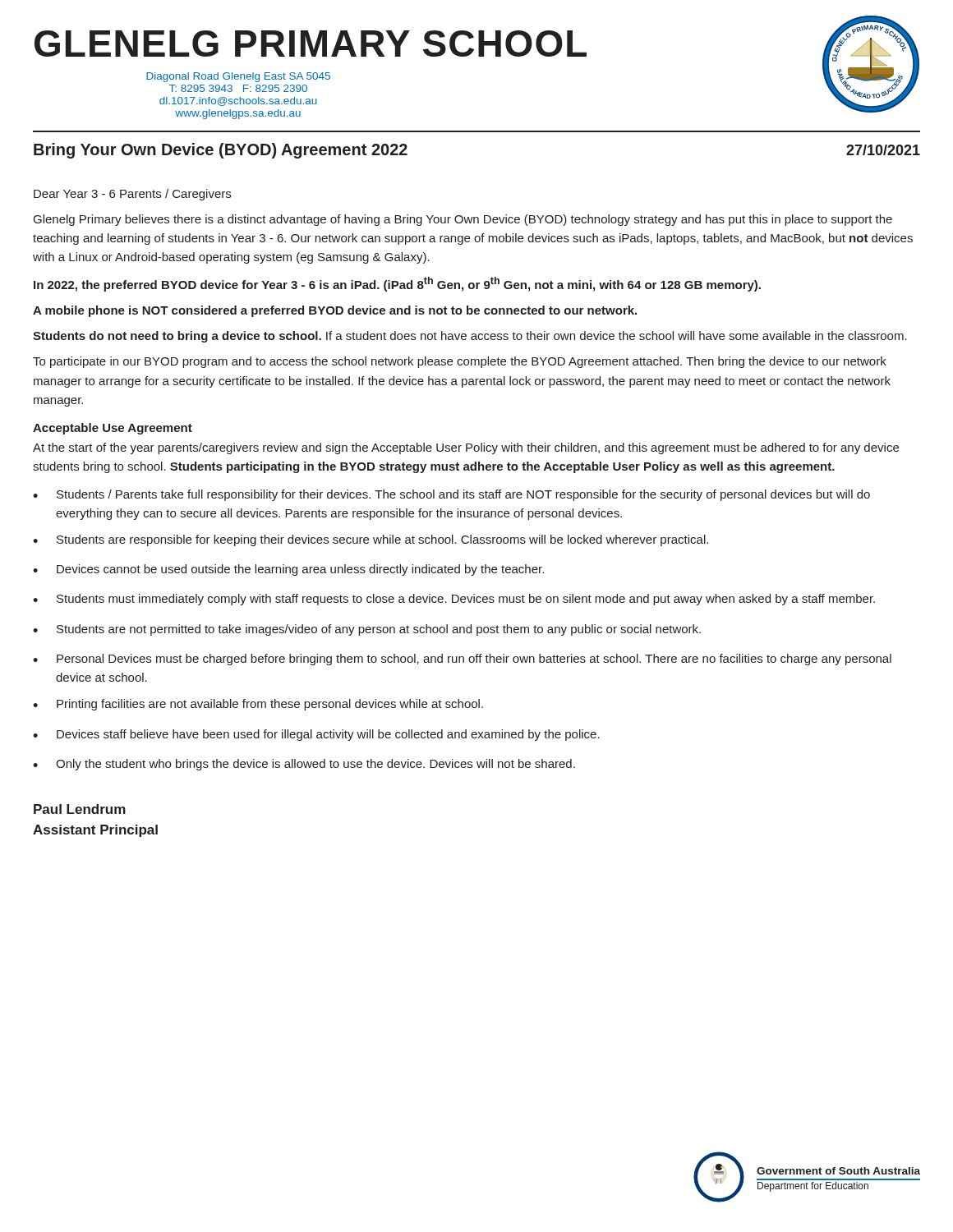Find the block on this page that starts "• Students are not permitted to take"
The image size is (953, 1232).
click(x=476, y=630)
